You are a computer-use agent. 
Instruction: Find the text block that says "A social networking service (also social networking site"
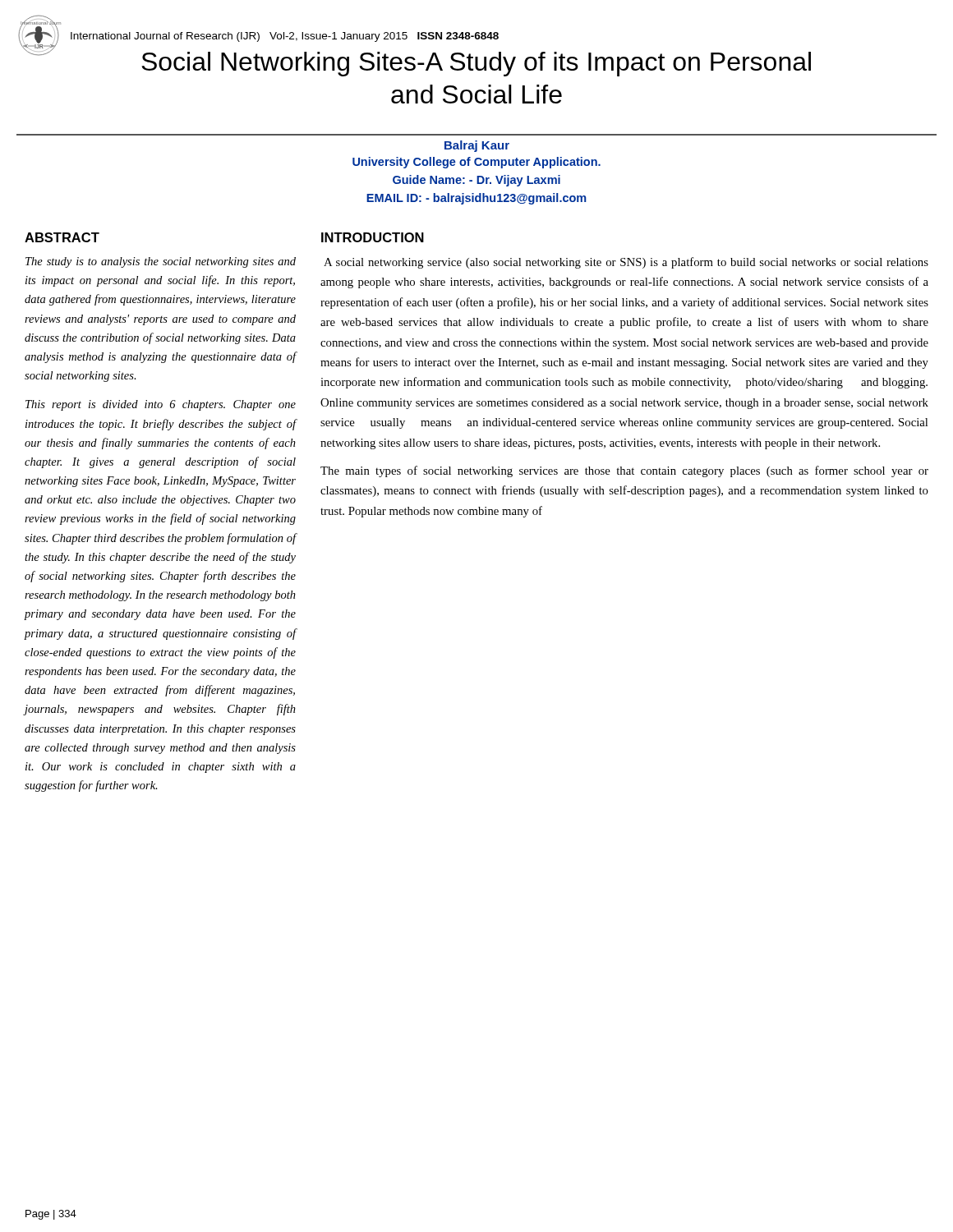624,387
